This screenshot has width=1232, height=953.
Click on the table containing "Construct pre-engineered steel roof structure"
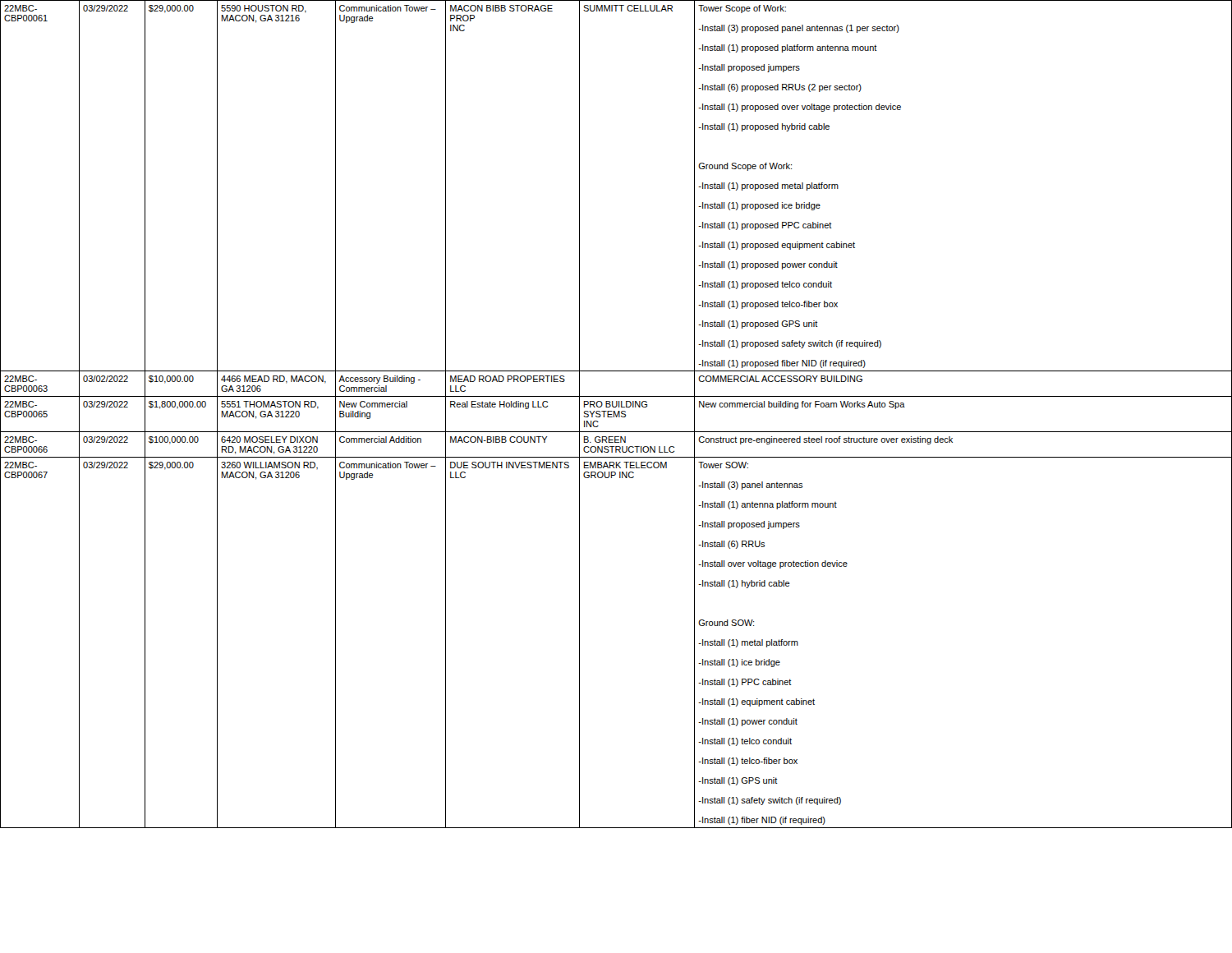(x=616, y=414)
